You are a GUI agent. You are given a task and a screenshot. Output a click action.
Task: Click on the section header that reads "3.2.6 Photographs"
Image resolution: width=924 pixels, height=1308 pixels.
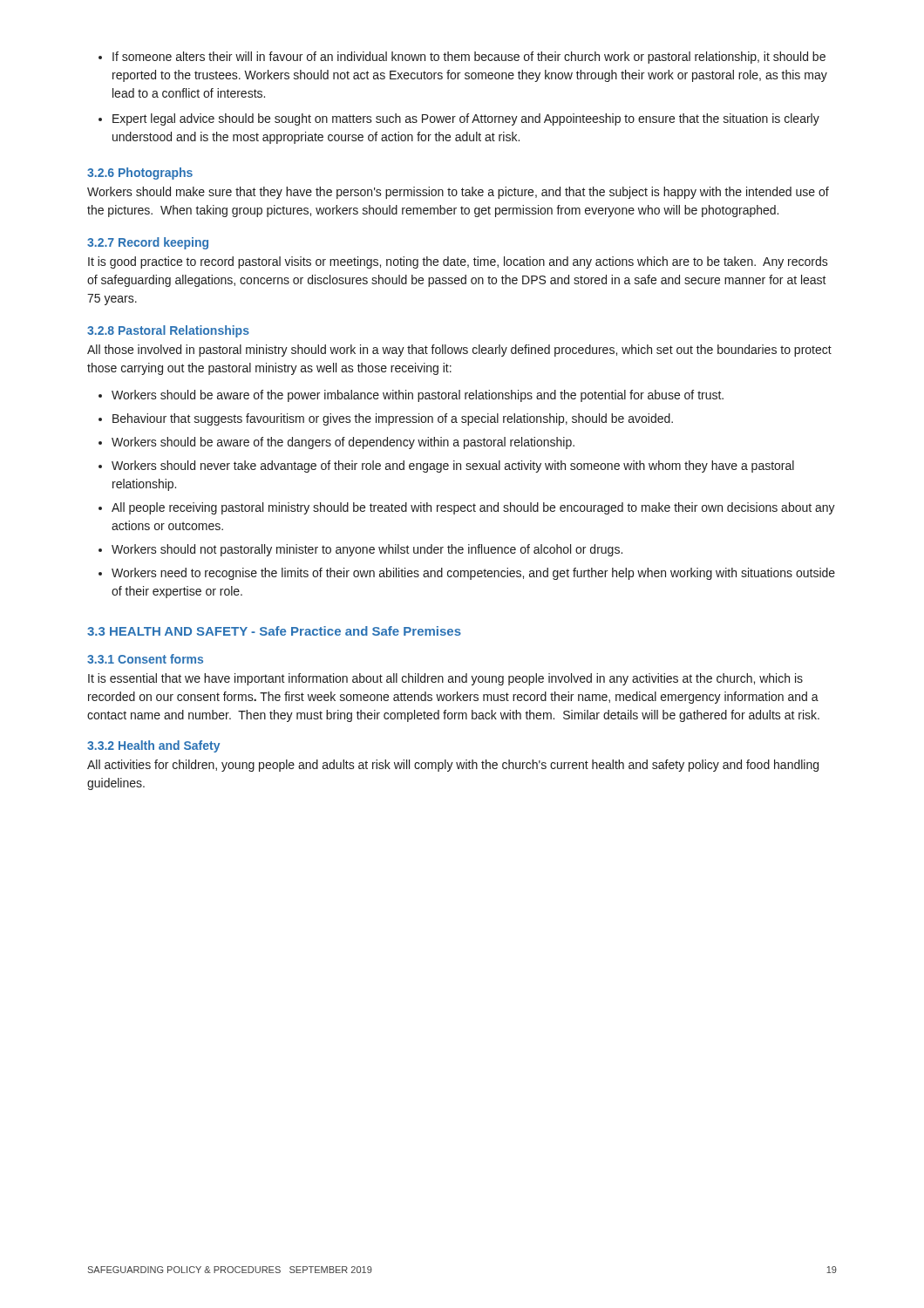(x=140, y=173)
